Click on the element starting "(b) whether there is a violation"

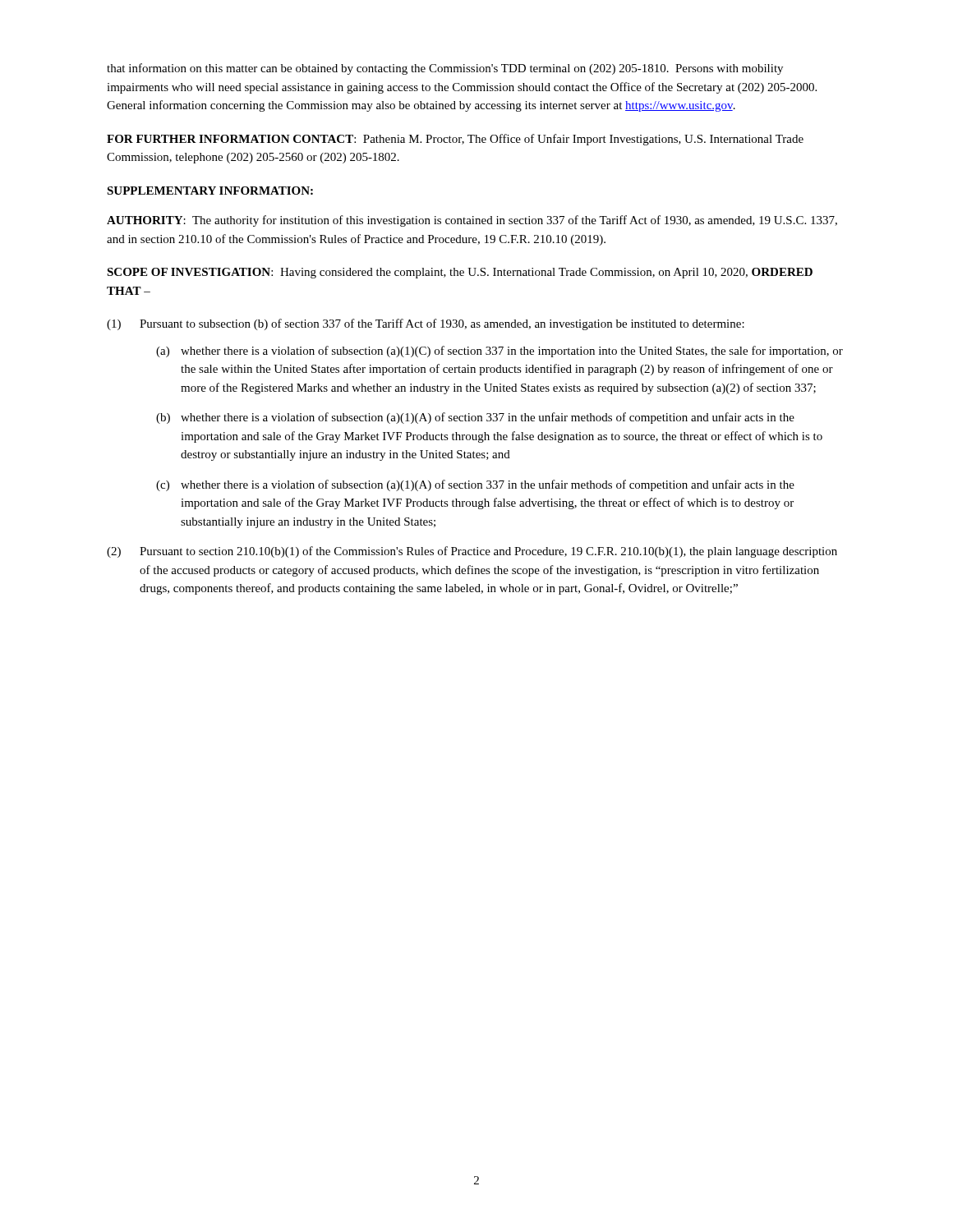coord(501,436)
